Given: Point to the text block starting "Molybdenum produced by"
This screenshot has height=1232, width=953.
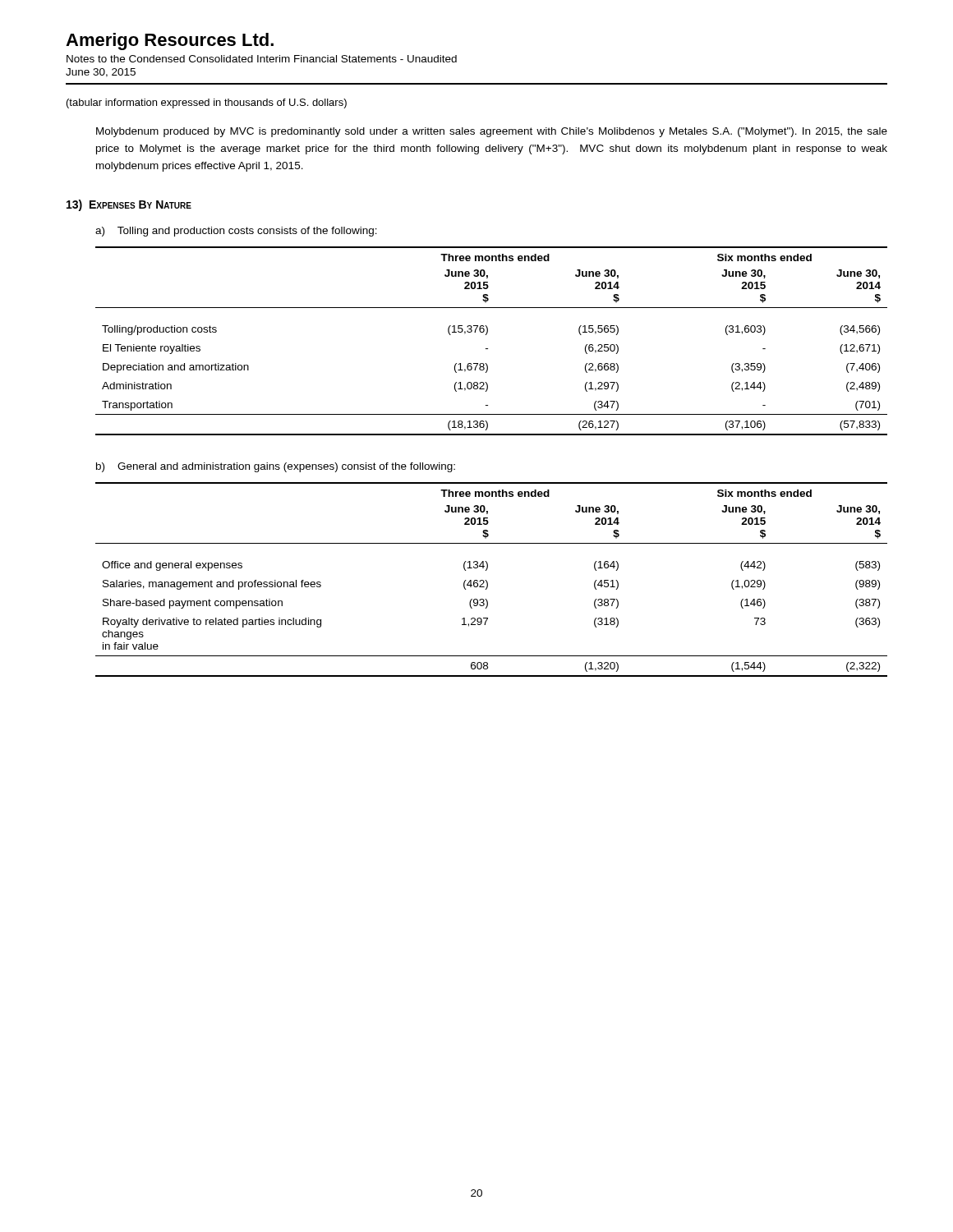Looking at the screenshot, I should [491, 148].
